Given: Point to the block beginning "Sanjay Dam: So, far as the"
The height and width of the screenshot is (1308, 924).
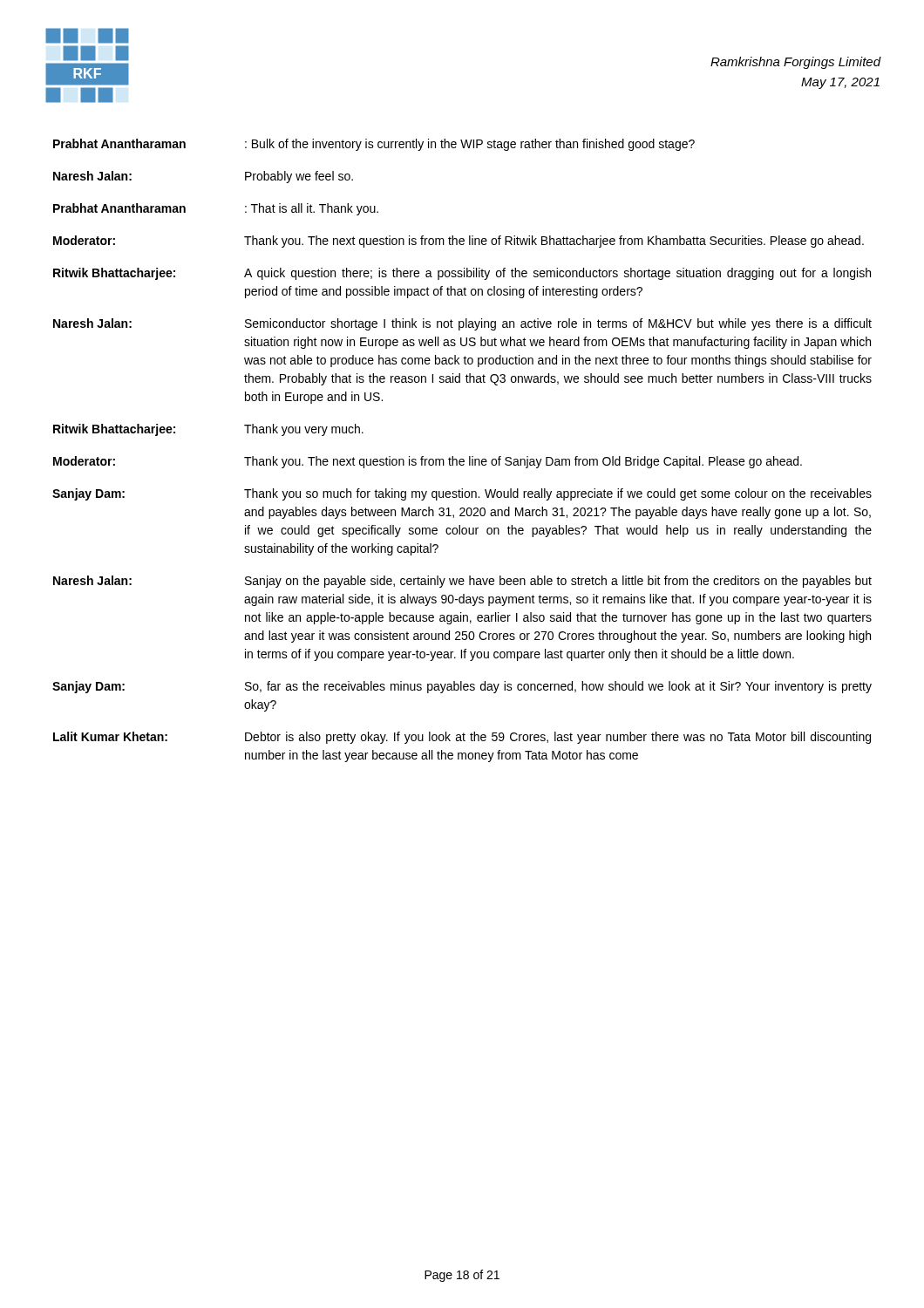Looking at the screenshot, I should pyautogui.click(x=462, y=696).
